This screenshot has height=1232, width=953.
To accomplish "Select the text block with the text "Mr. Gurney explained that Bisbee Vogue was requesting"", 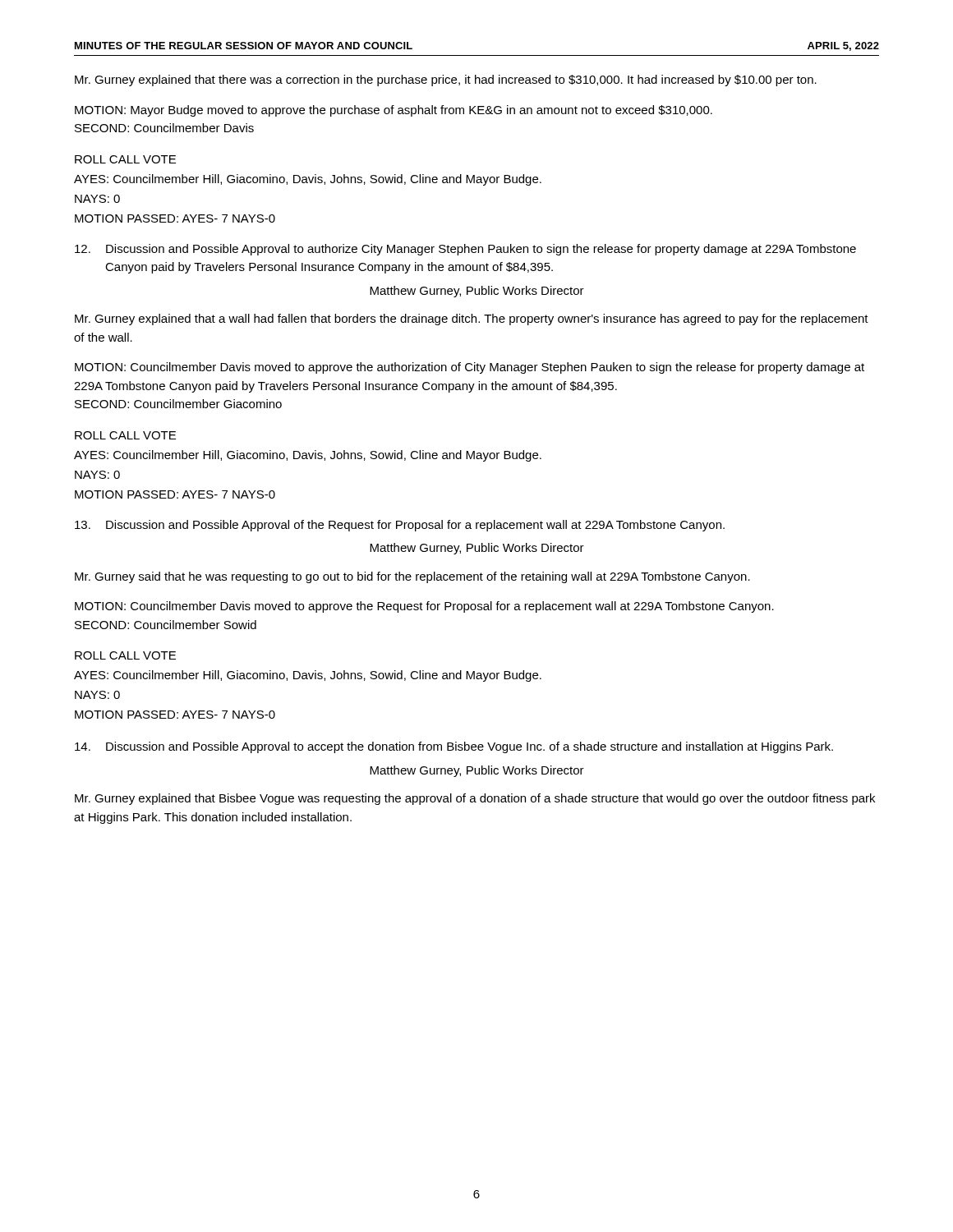I will 475,807.
